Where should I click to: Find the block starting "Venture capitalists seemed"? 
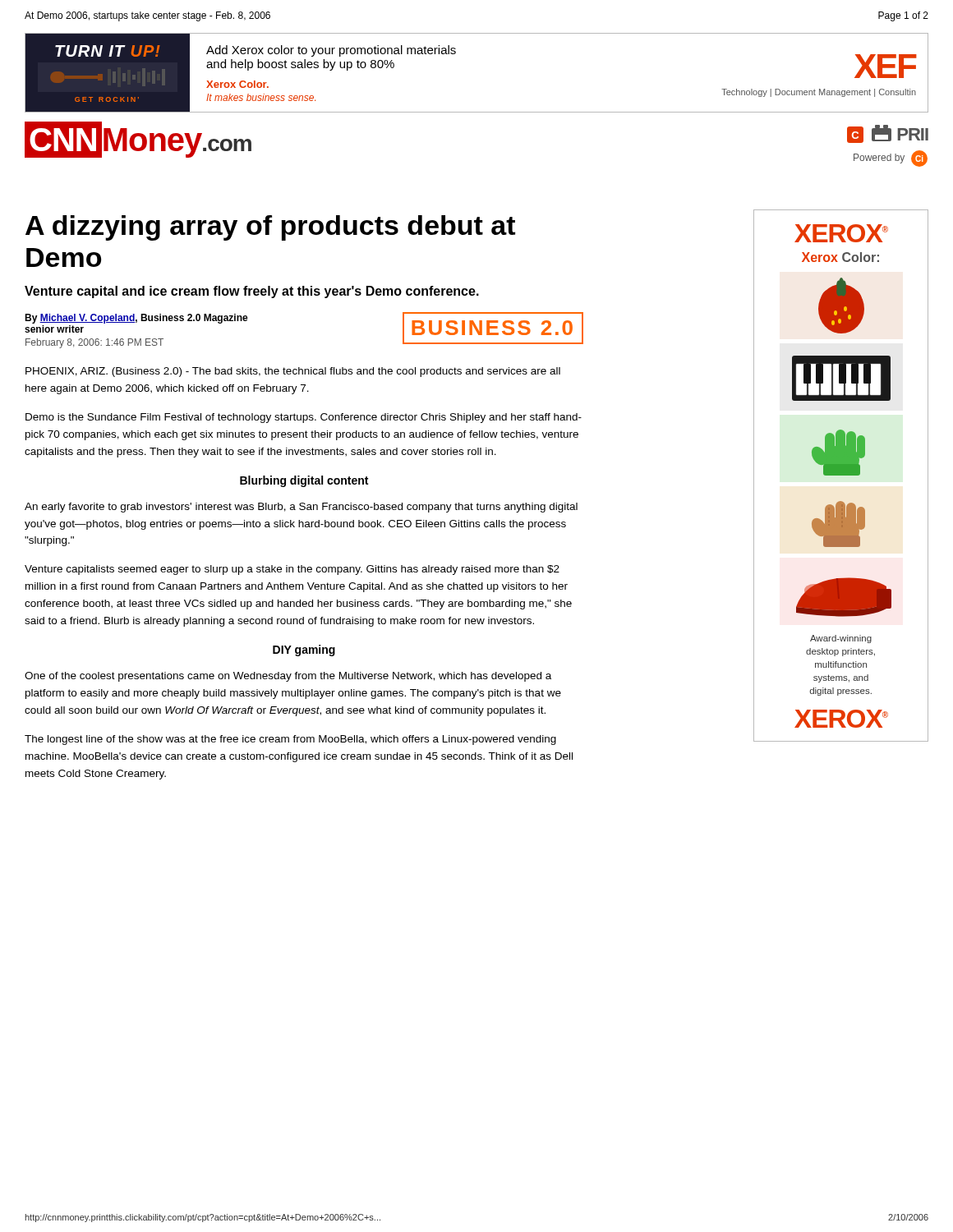tap(298, 595)
